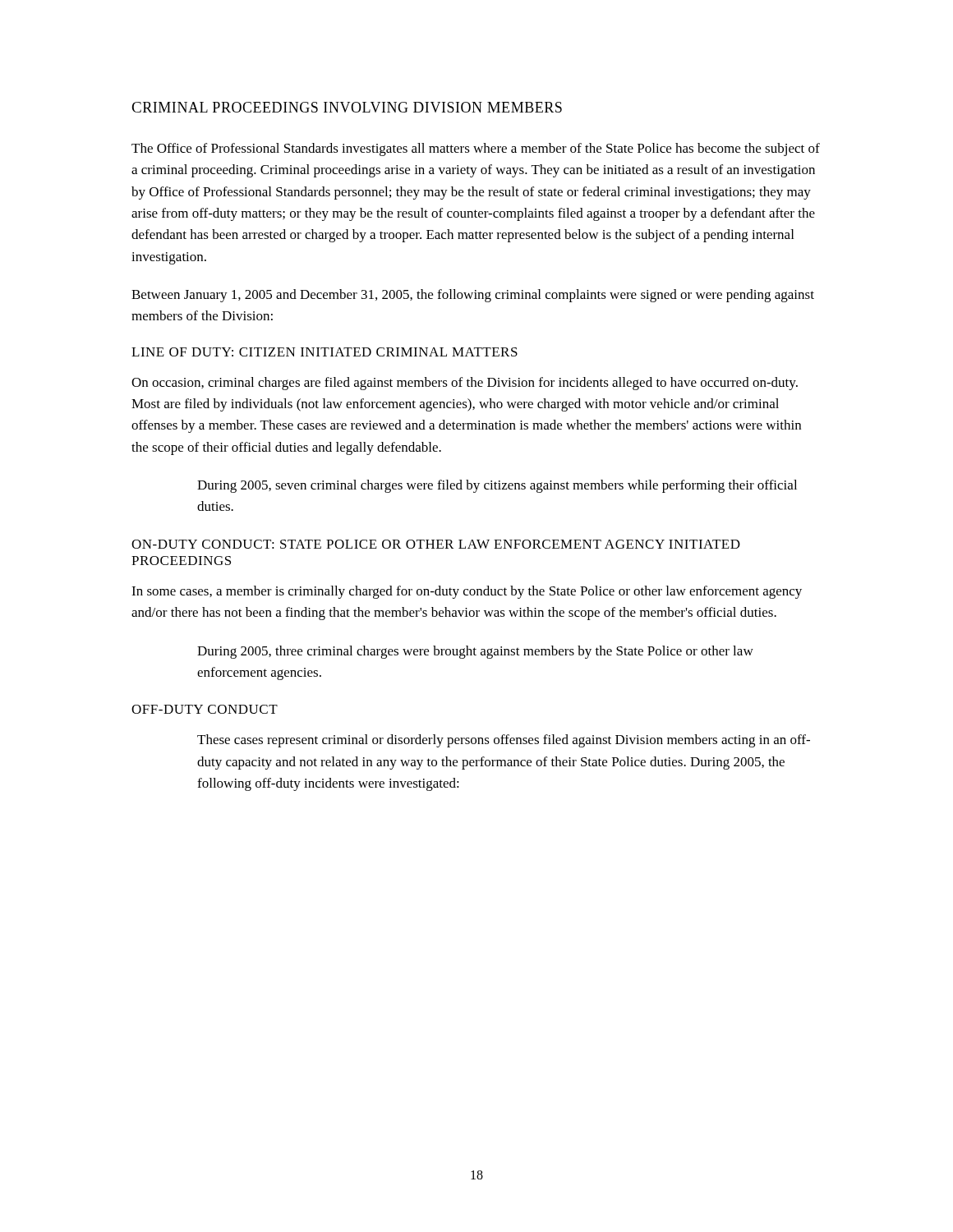This screenshot has width=953, height=1232.
Task: Locate the text block with the text "During 2005, three criminal charges were"
Action: click(x=475, y=661)
